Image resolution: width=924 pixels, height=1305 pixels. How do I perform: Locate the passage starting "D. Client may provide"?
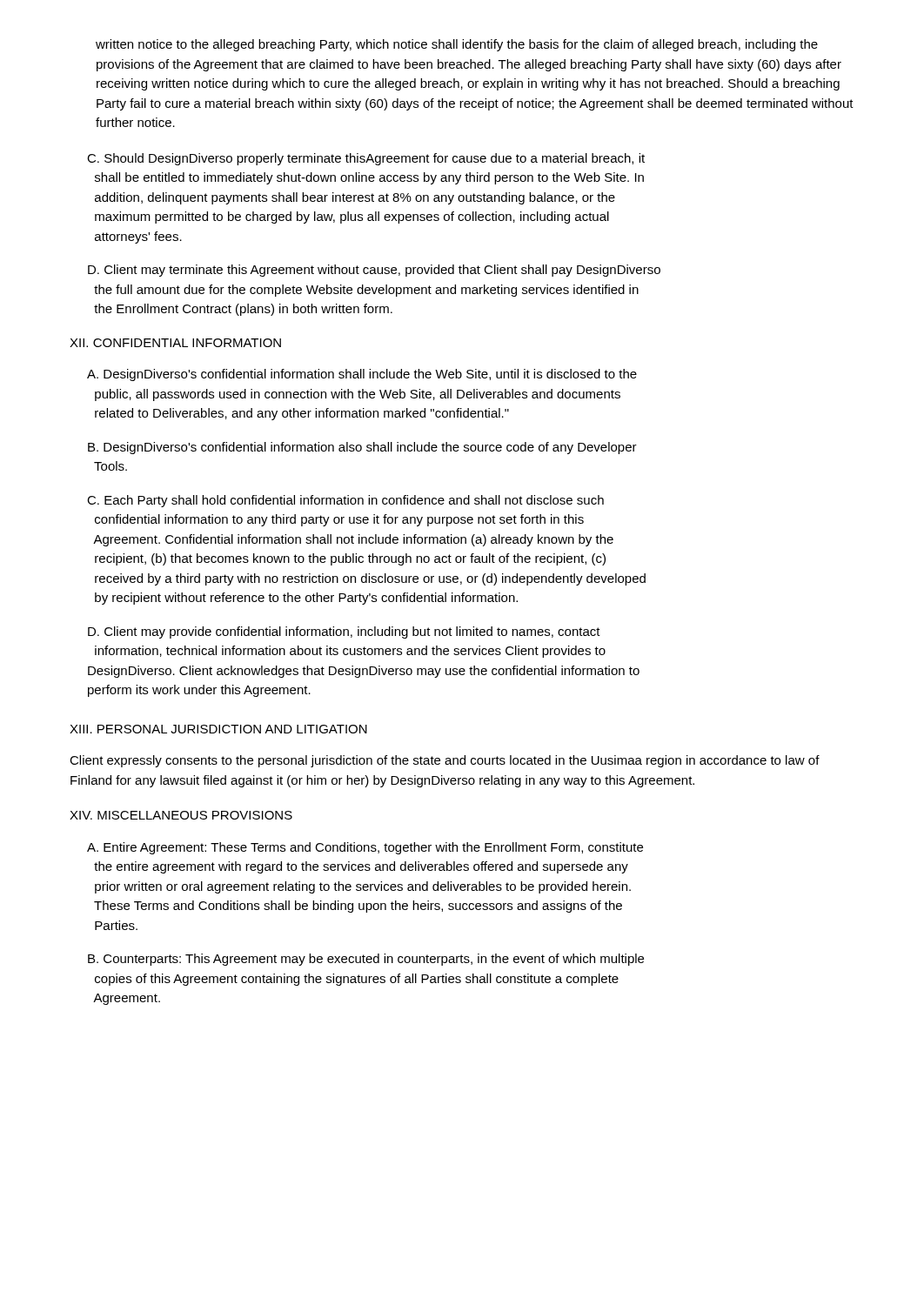pyautogui.click(x=363, y=660)
